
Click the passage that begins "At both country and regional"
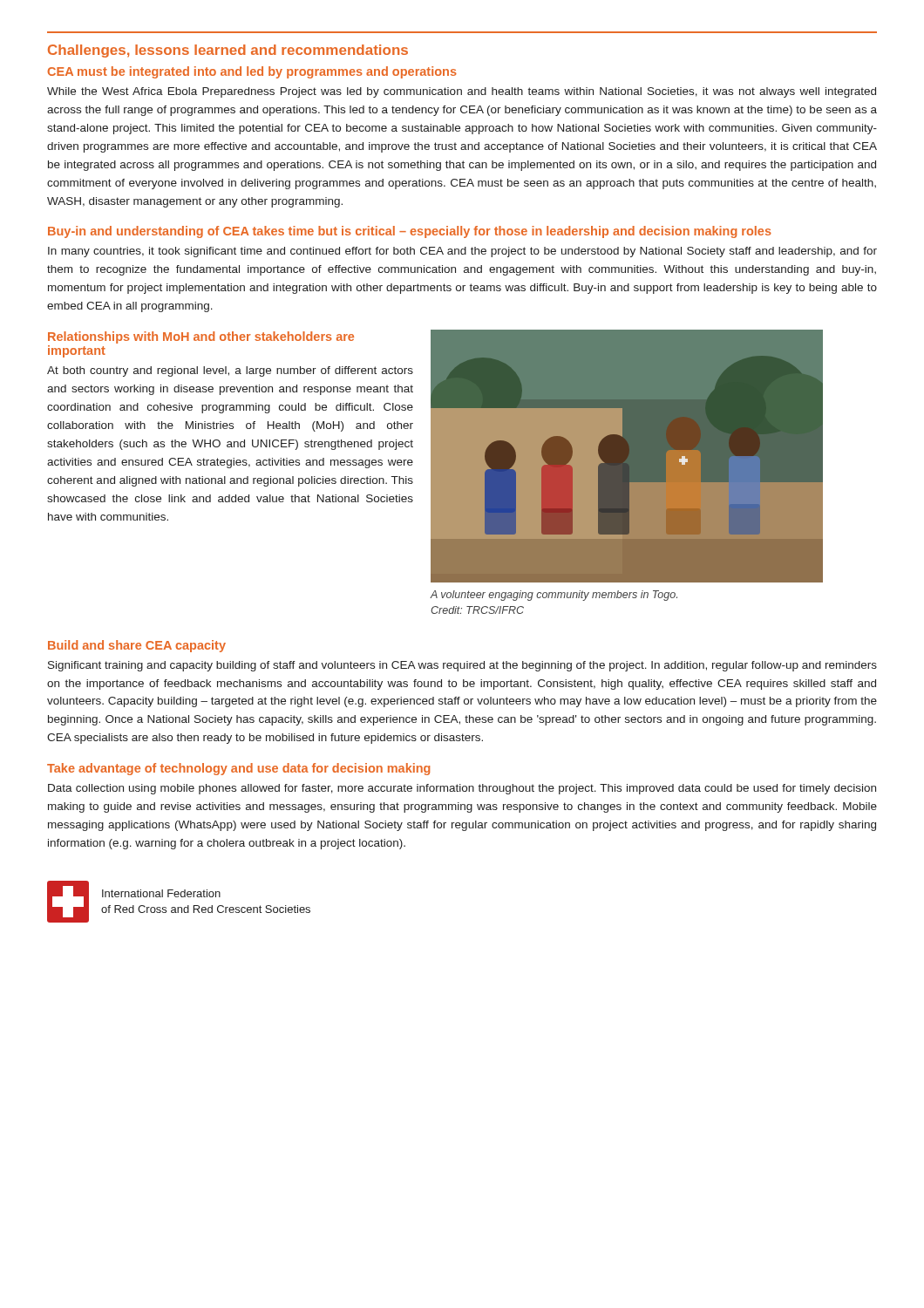pyautogui.click(x=230, y=444)
